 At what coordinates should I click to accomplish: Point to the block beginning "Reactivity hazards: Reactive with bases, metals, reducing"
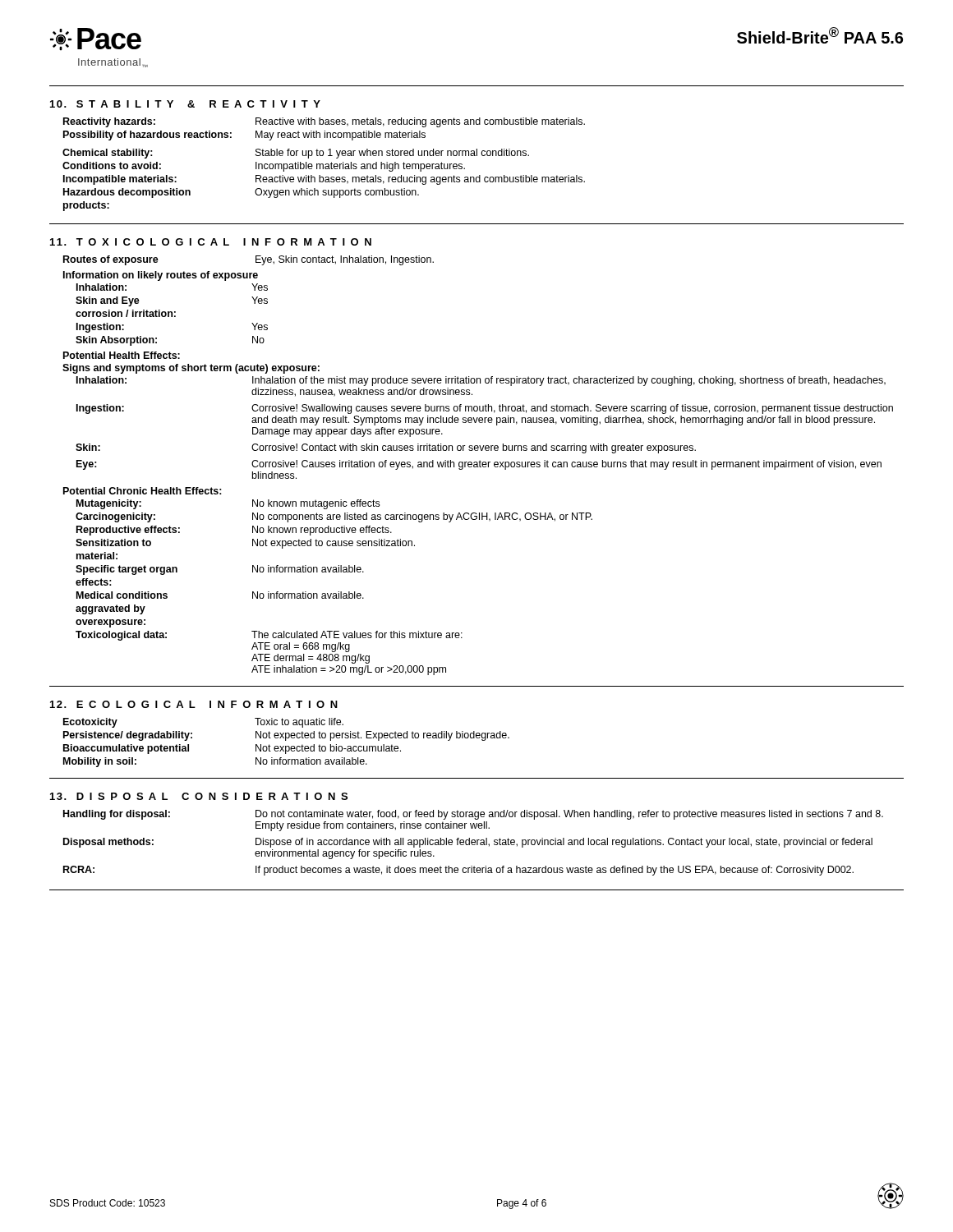pos(476,128)
